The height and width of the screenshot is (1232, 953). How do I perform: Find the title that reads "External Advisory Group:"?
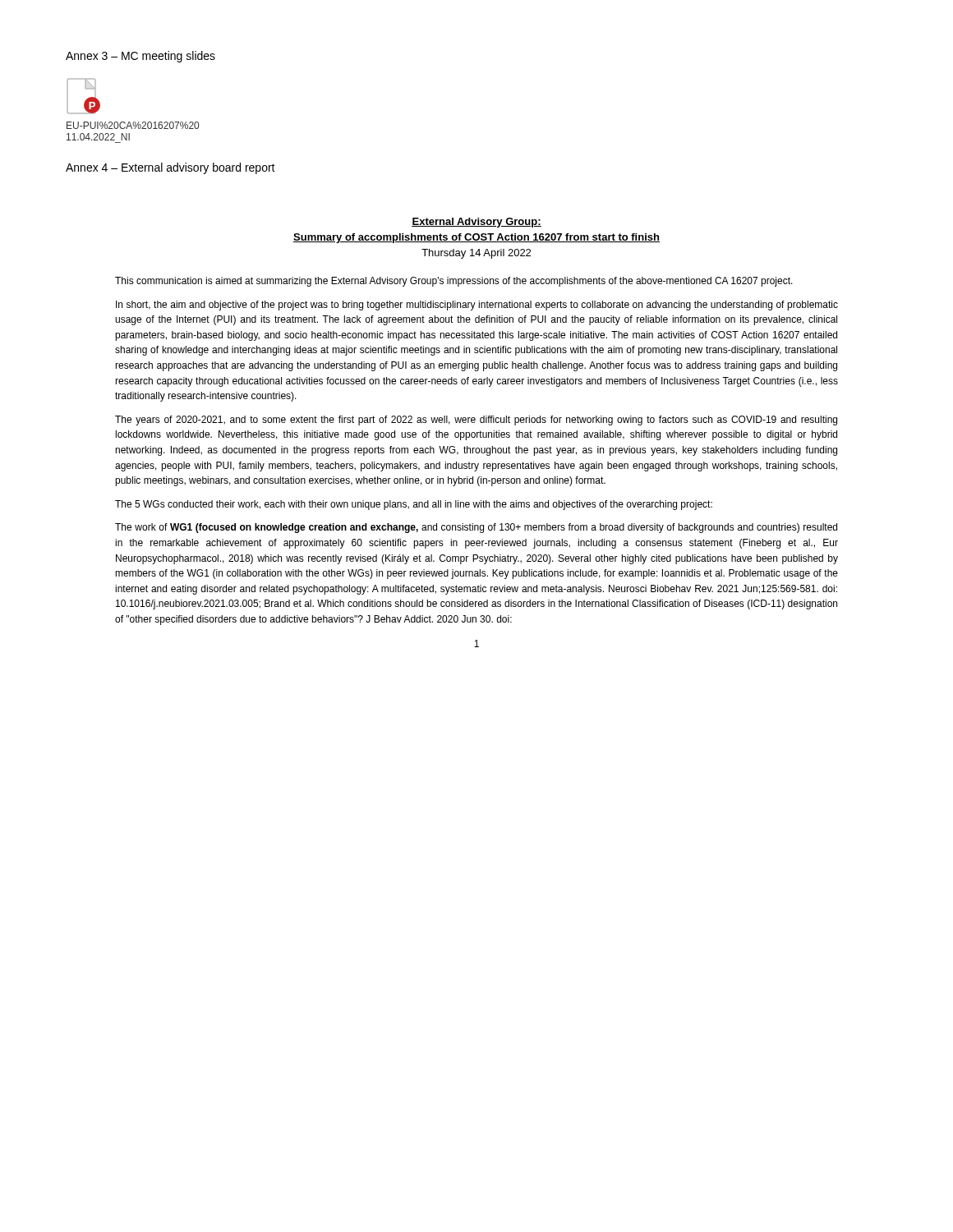(x=476, y=221)
